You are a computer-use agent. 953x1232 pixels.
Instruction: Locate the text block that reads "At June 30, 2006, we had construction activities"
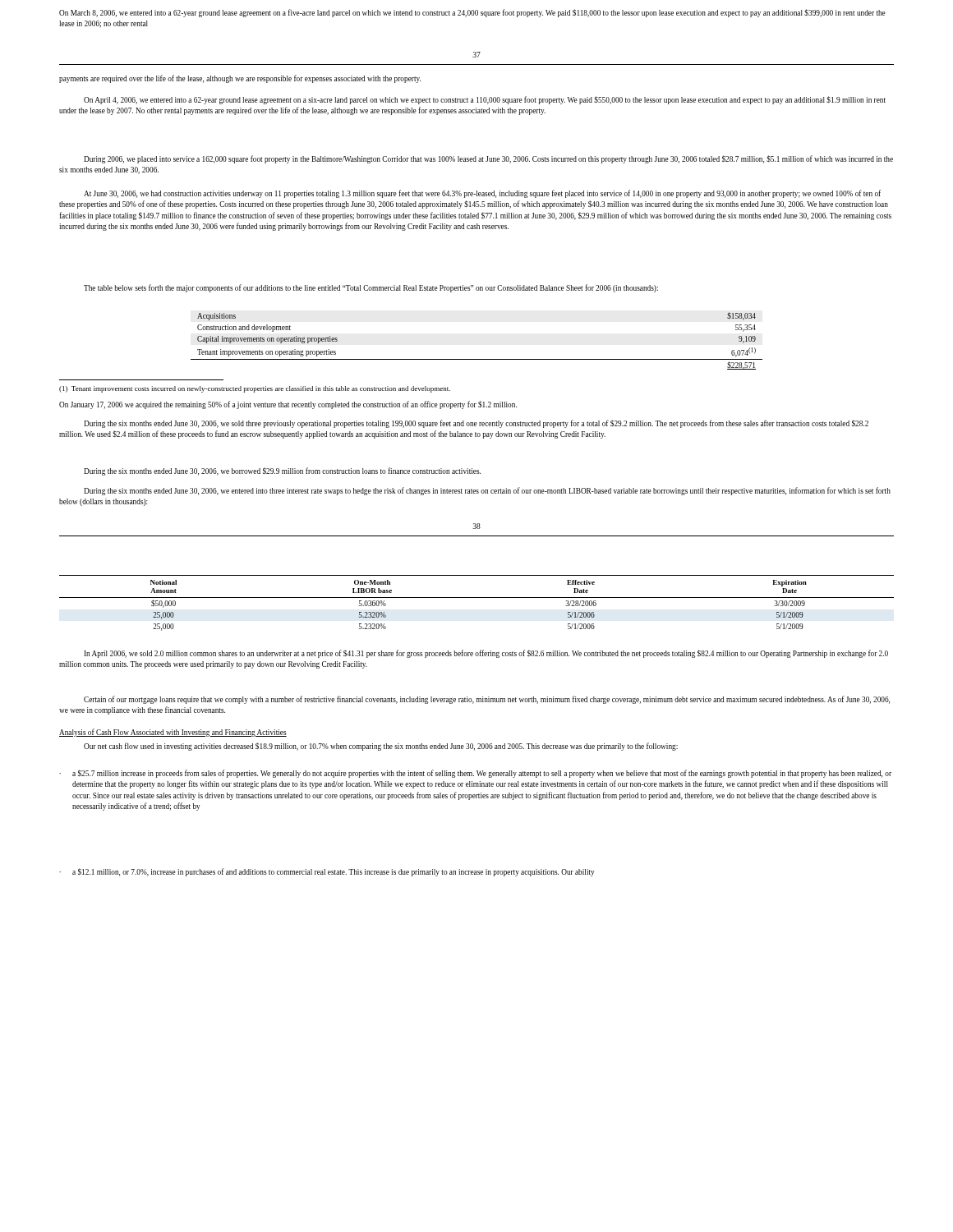tap(475, 210)
